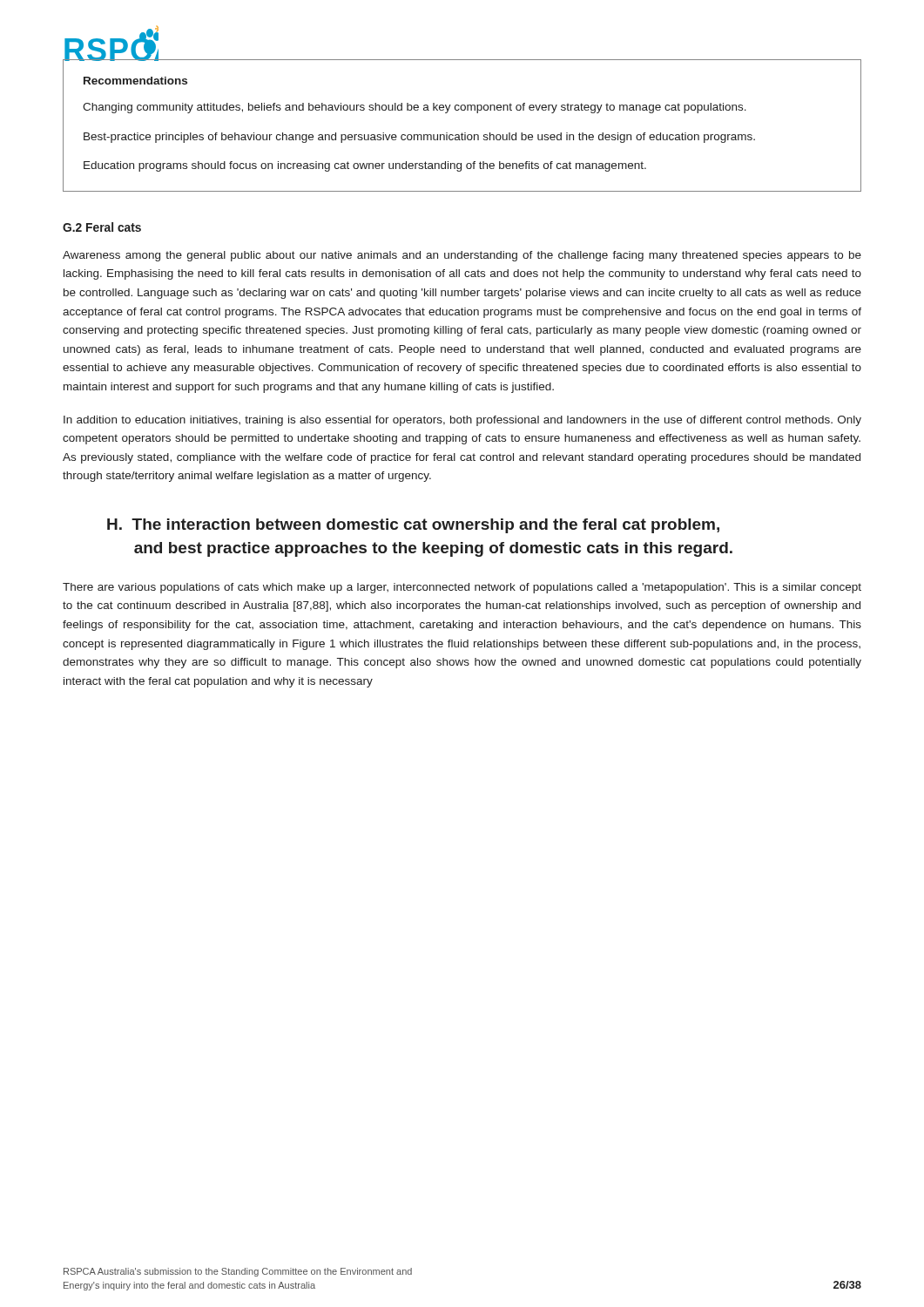Locate the text "G.2 Feral cats"
The width and height of the screenshot is (924, 1307).
[x=102, y=228]
